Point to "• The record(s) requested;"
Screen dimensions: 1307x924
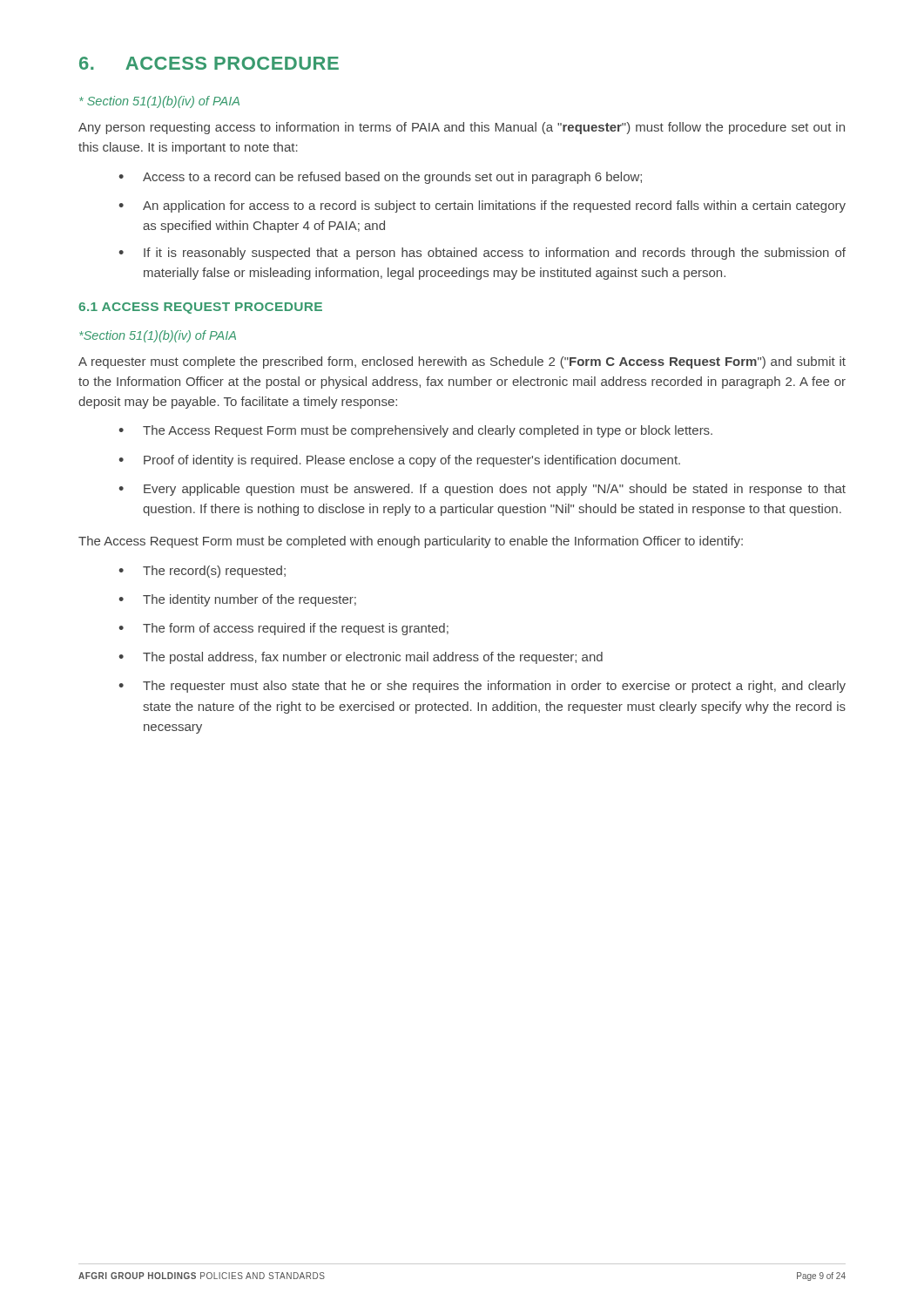click(x=202, y=572)
